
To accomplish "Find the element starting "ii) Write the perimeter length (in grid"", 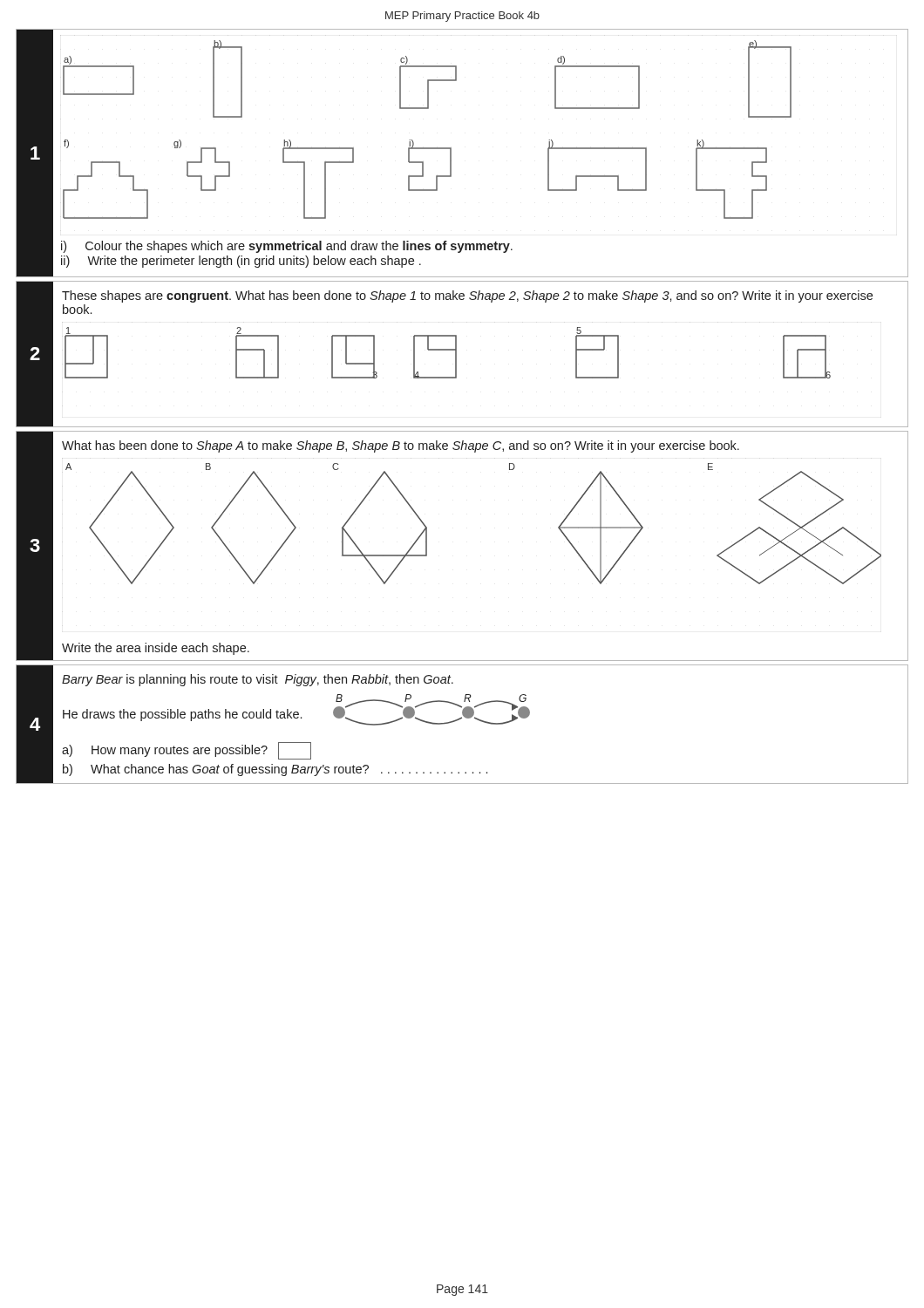I will (241, 261).
